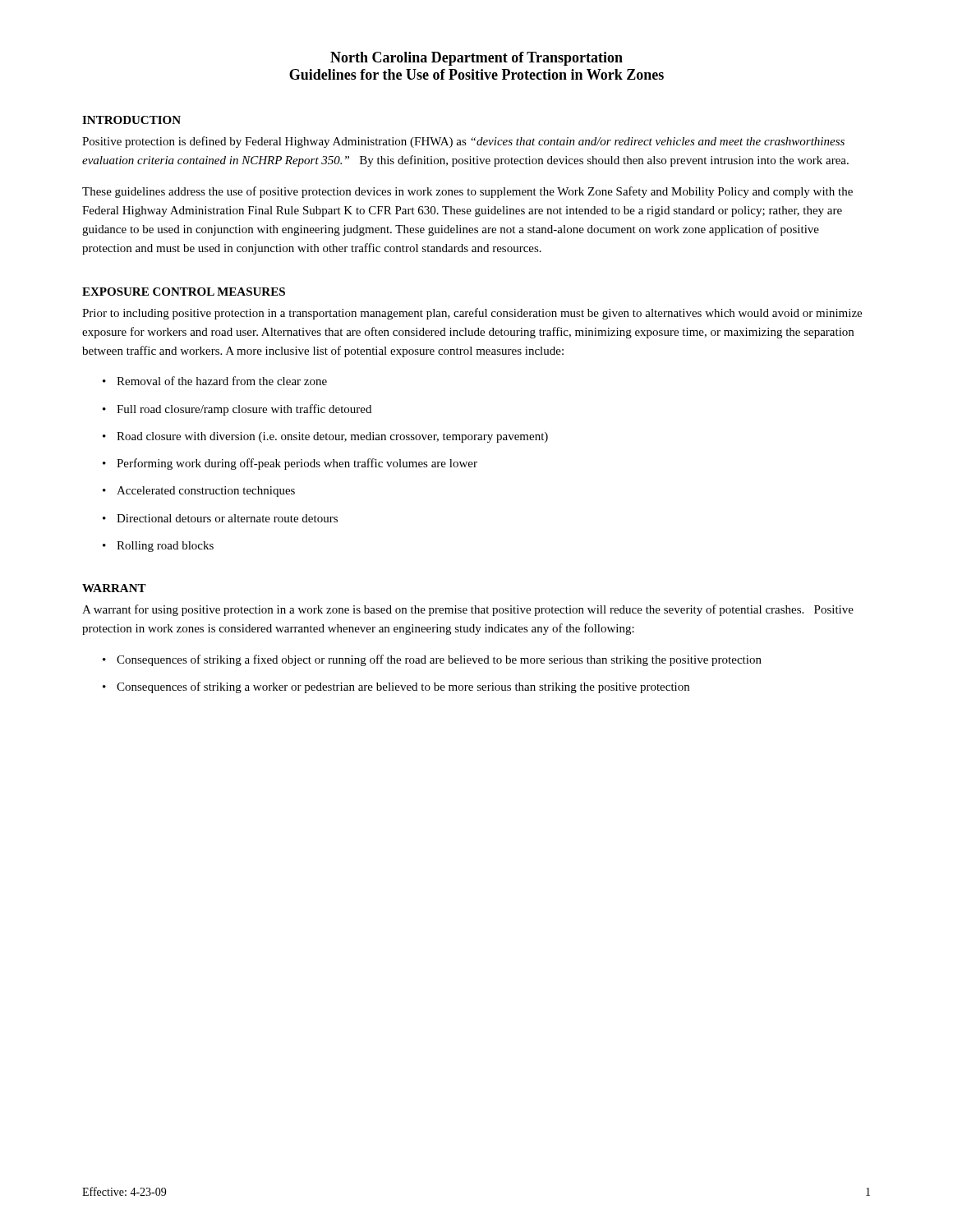Locate the text block that reads "A warrant for using positive protection"
The width and height of the screenshot is (953, 1232).
coord(468,619)
